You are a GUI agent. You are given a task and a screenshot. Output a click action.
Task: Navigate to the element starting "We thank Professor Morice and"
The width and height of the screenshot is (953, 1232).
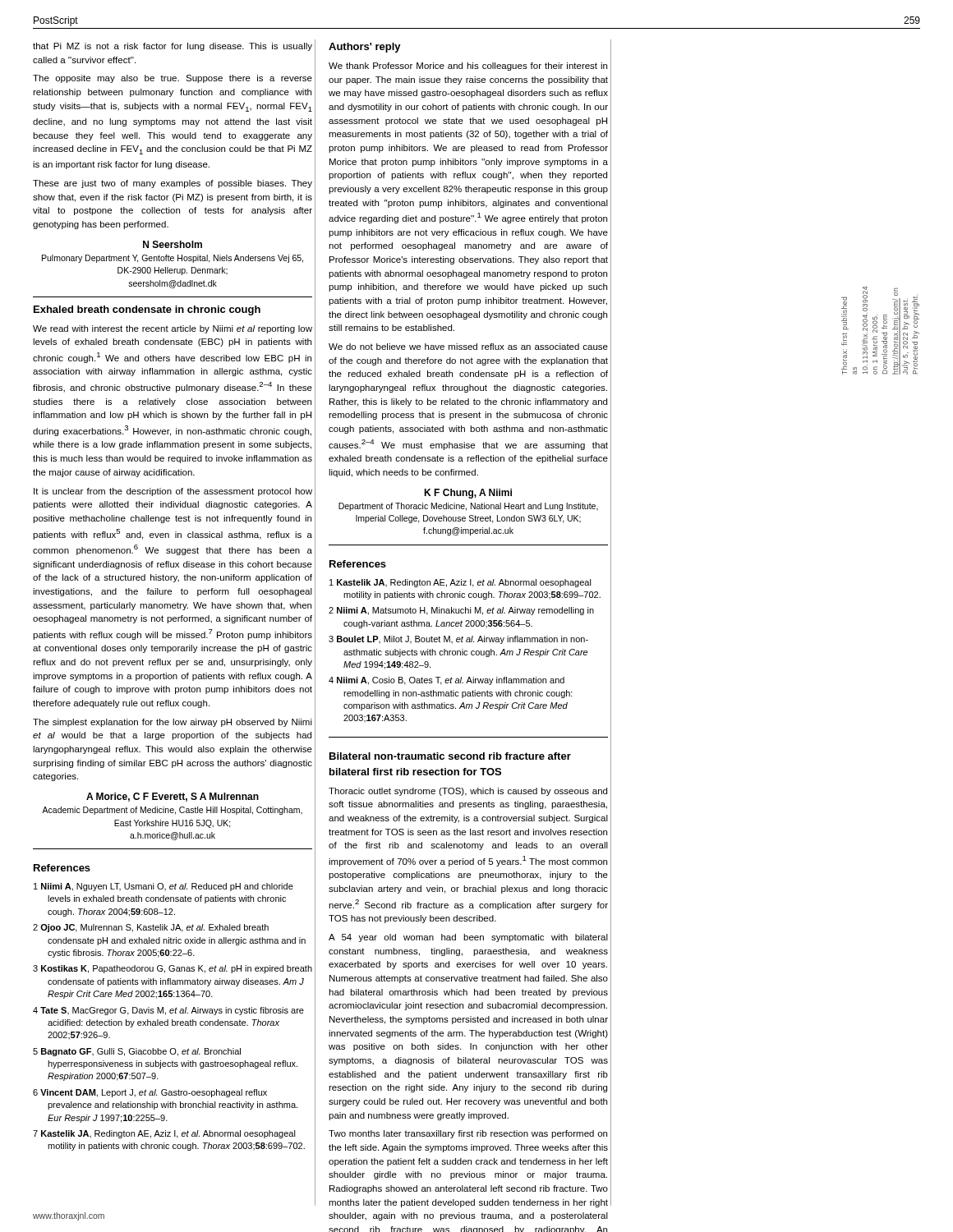coord(468,269)
